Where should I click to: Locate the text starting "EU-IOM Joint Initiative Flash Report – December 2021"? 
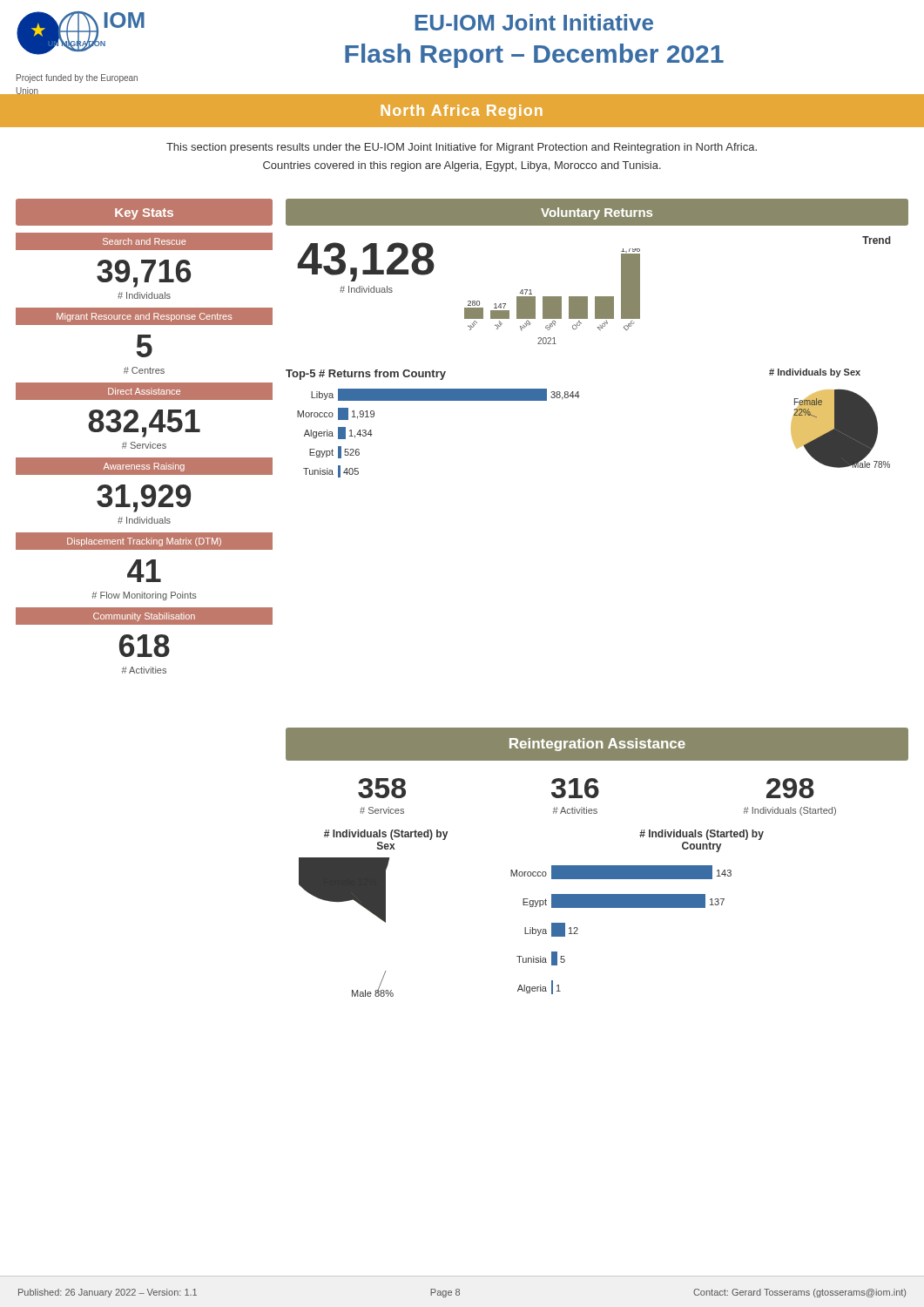pyautogui.click(x=534, y=39)
